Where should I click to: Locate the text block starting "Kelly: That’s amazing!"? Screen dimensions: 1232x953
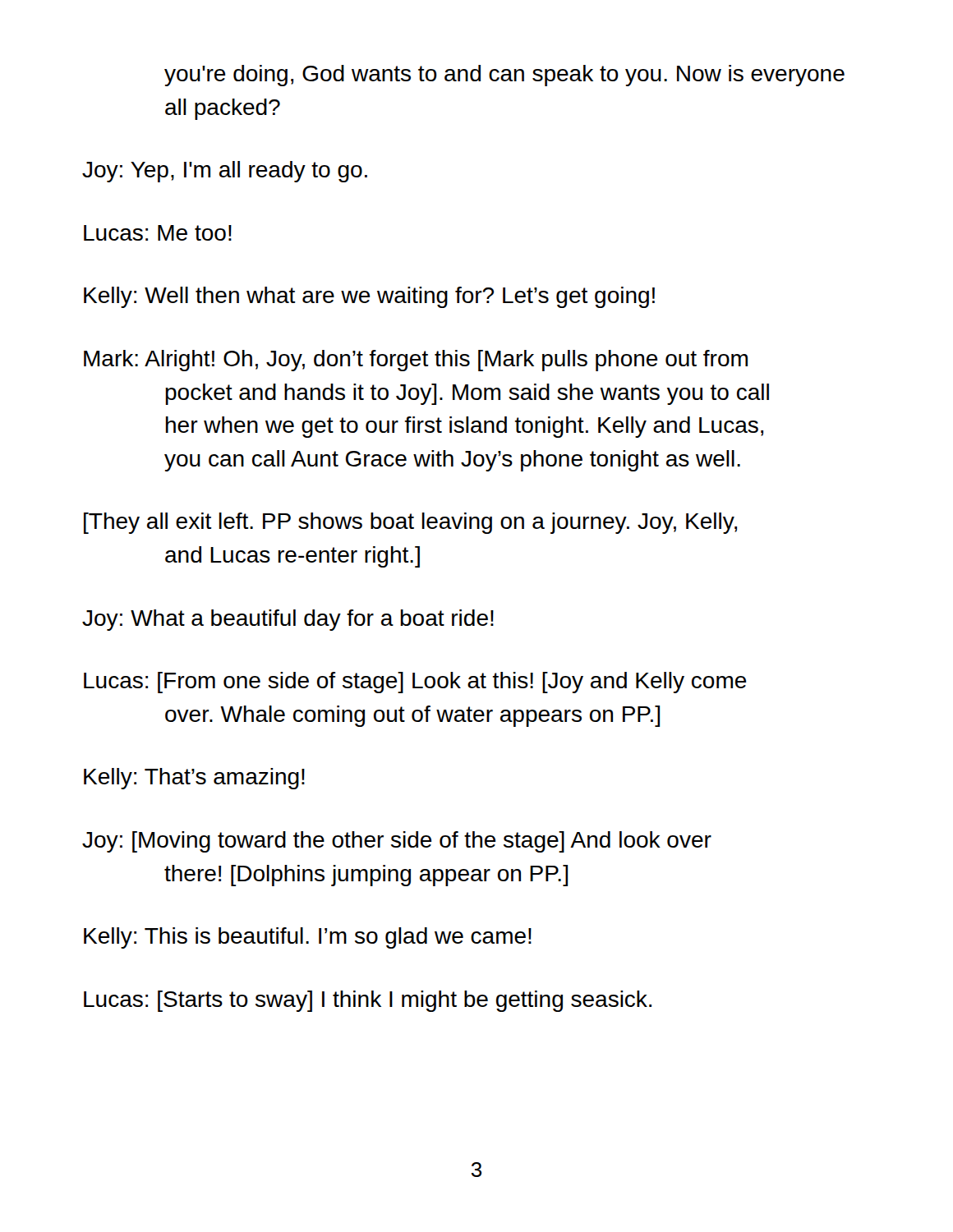click(x=194, y=777)
